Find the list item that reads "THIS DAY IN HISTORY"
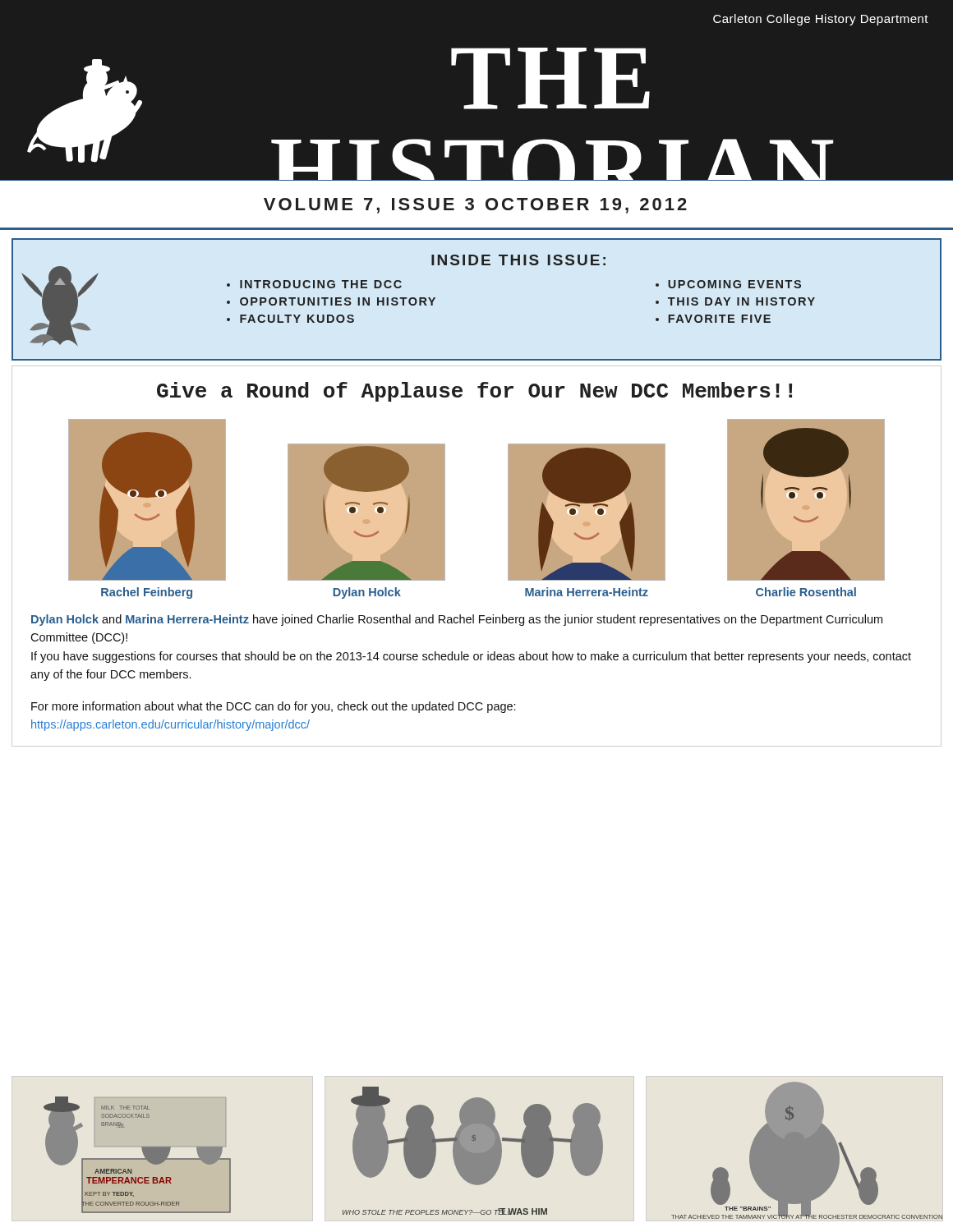This screenshot has height=1232, width=953. [742, 301]
